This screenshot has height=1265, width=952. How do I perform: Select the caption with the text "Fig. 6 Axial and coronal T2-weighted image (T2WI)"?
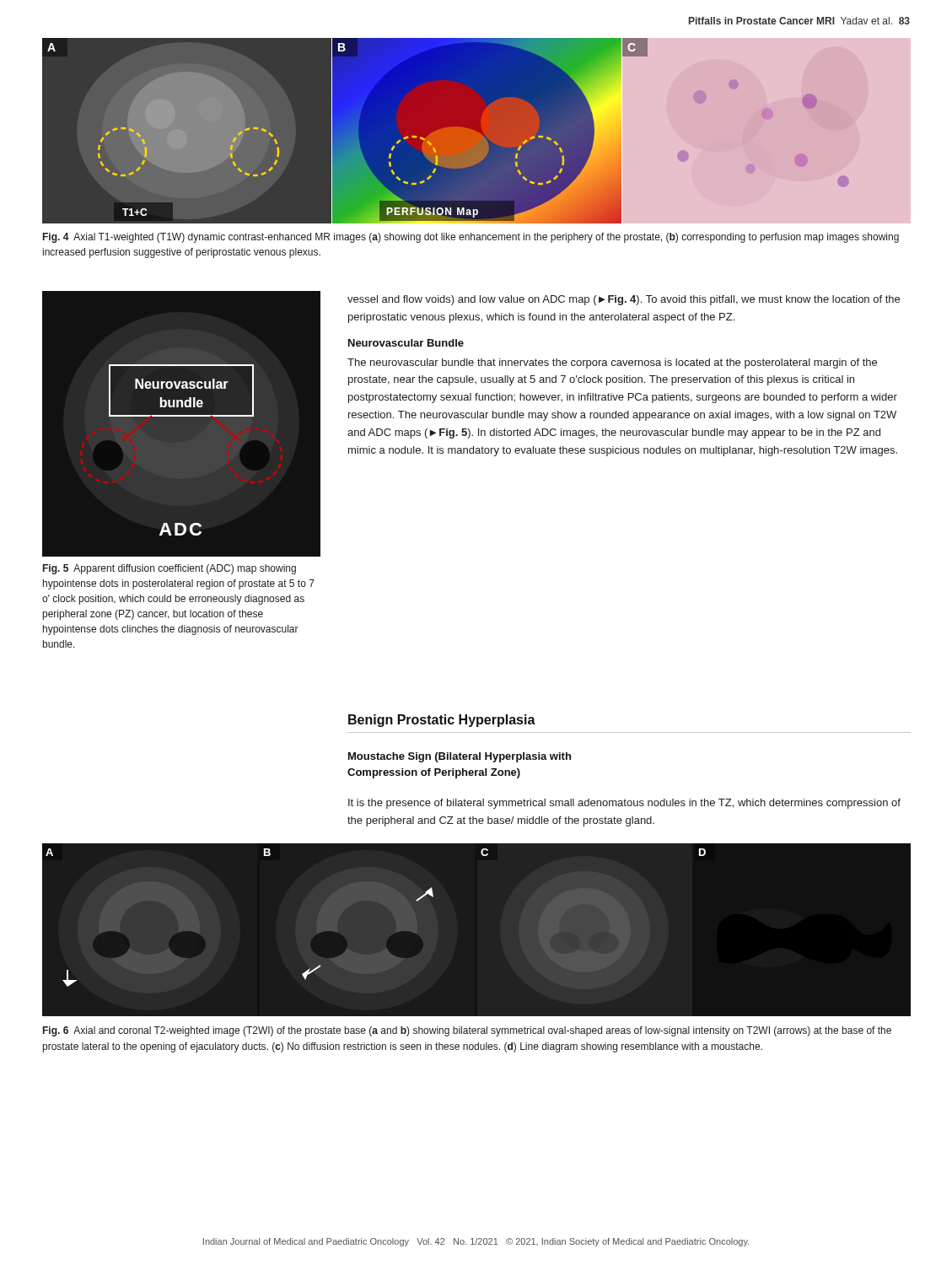pyautogui.click(x=467, y=1038)
